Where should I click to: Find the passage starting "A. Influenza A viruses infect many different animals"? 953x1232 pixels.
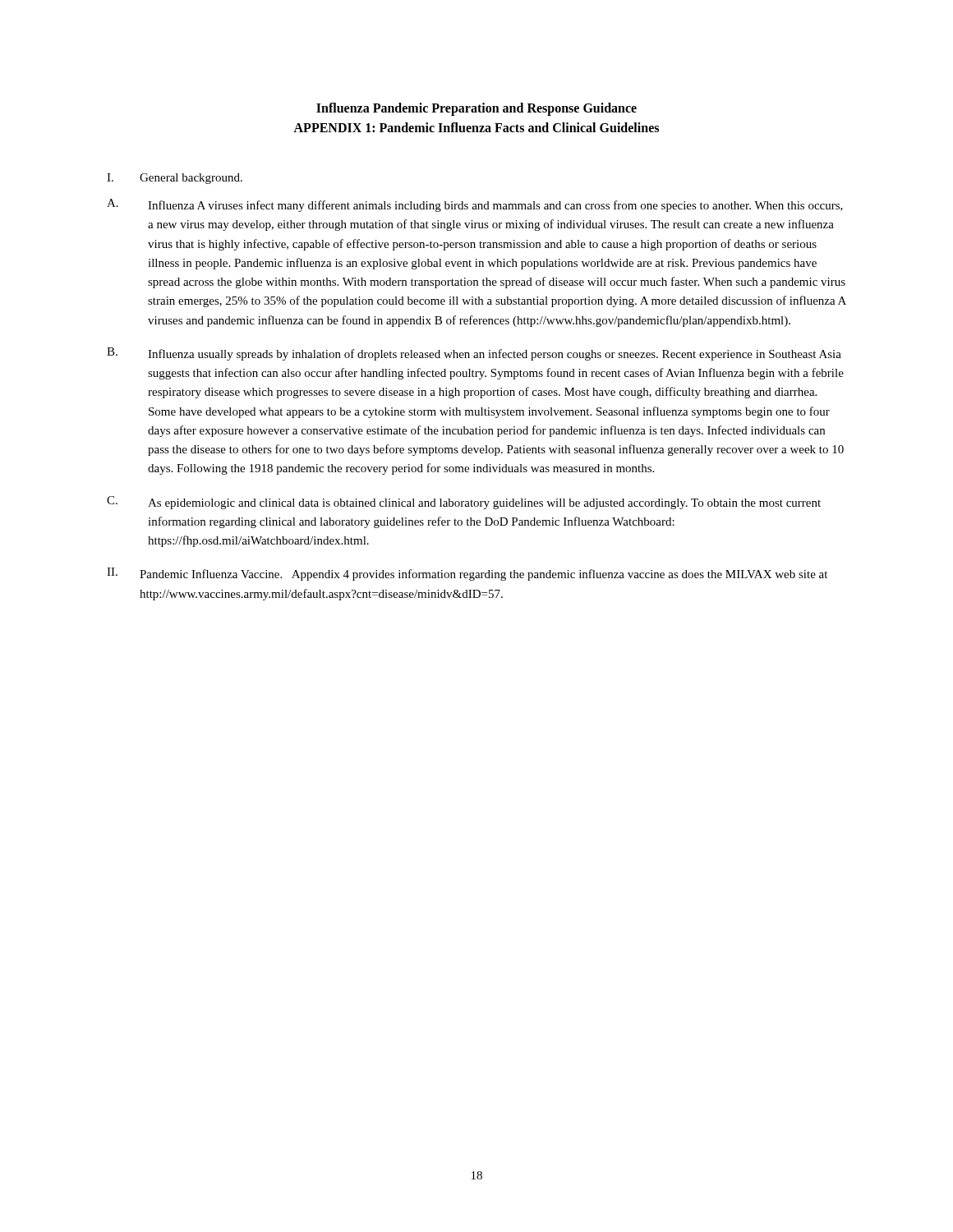click(476, 263)
